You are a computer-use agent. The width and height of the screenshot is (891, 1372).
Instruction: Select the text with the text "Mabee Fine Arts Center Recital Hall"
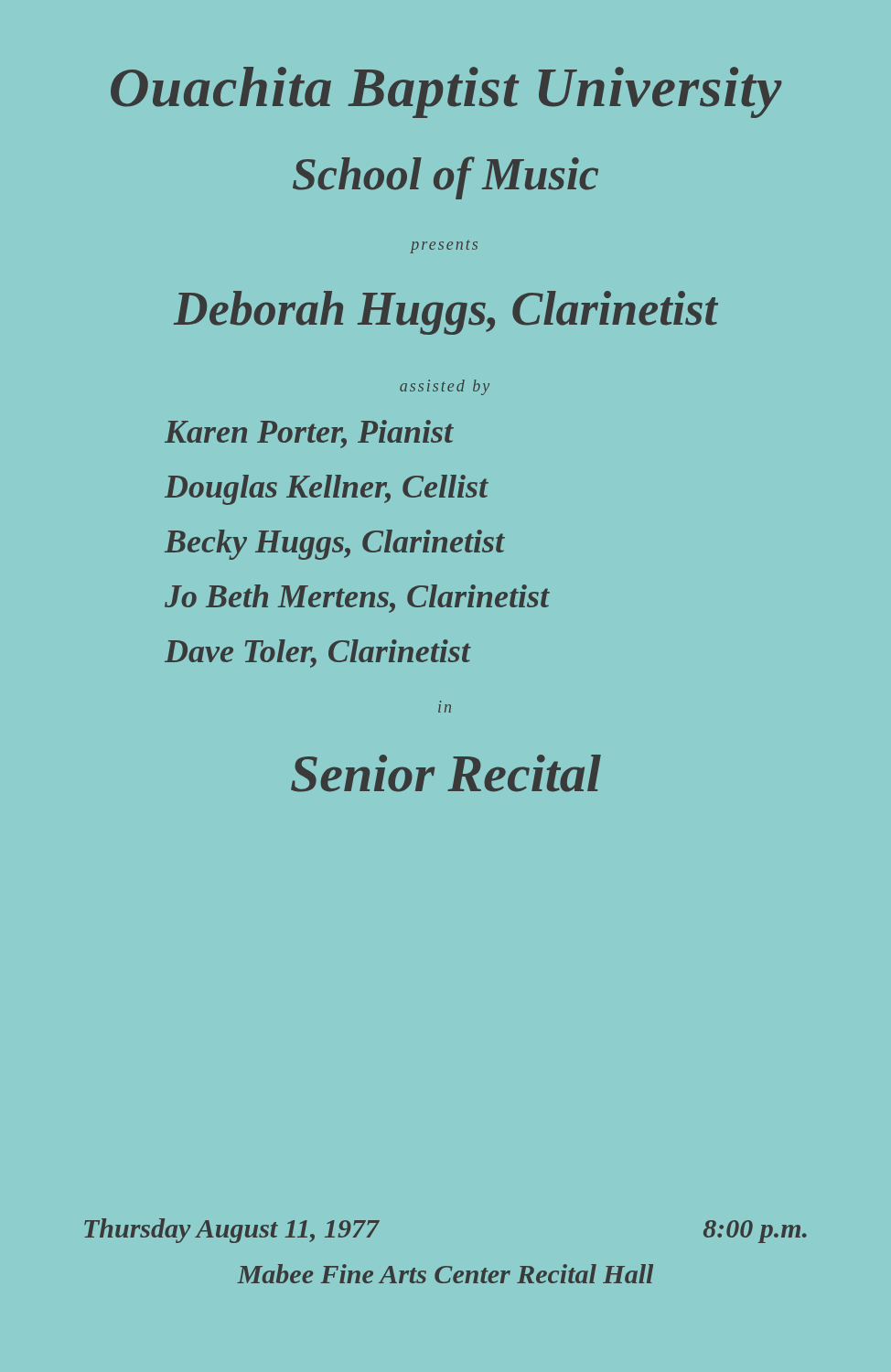tap(446, 1274)
